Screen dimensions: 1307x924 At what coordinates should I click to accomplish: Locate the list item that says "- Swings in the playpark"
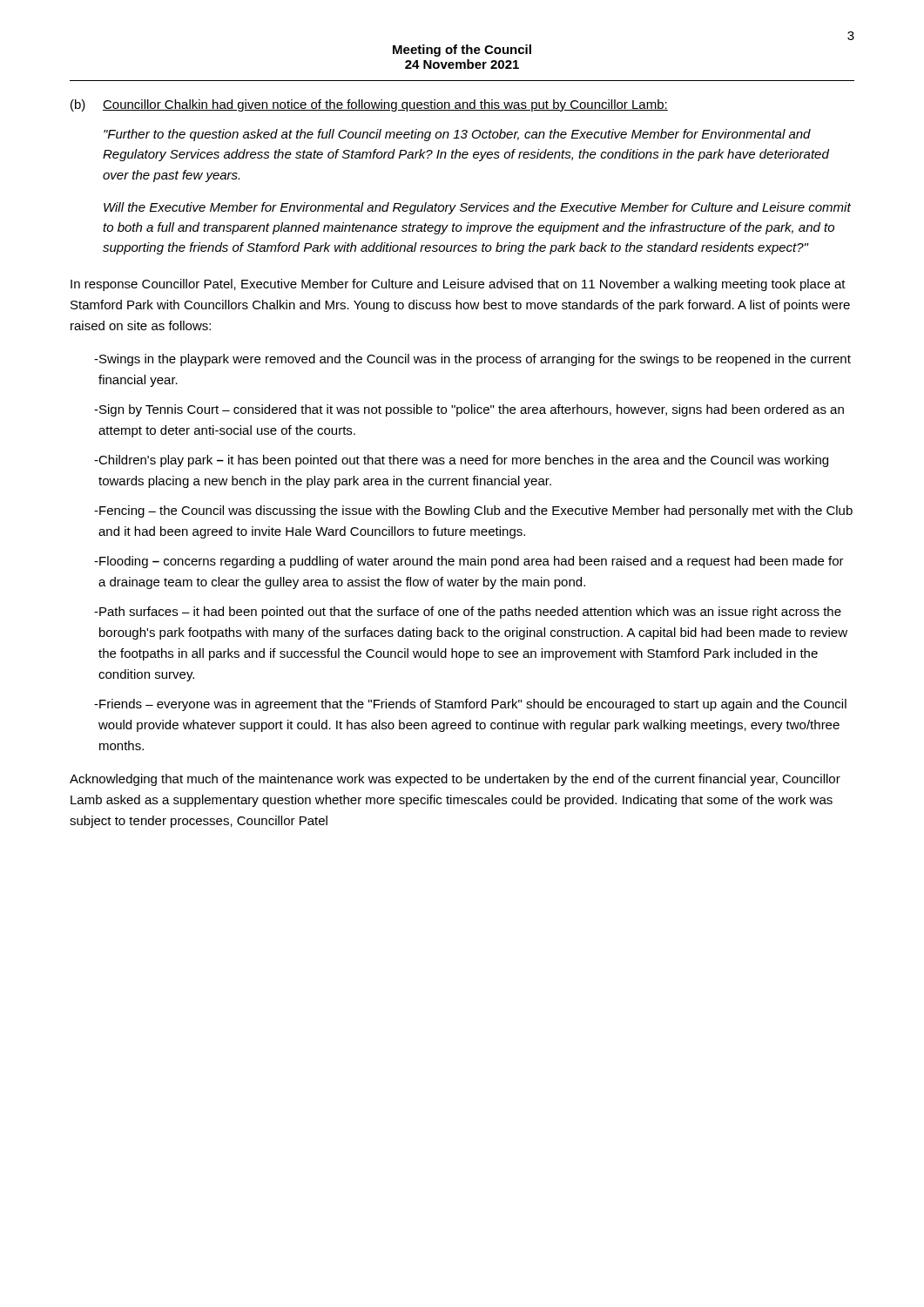pyautogui.click(x=462, y=369)
